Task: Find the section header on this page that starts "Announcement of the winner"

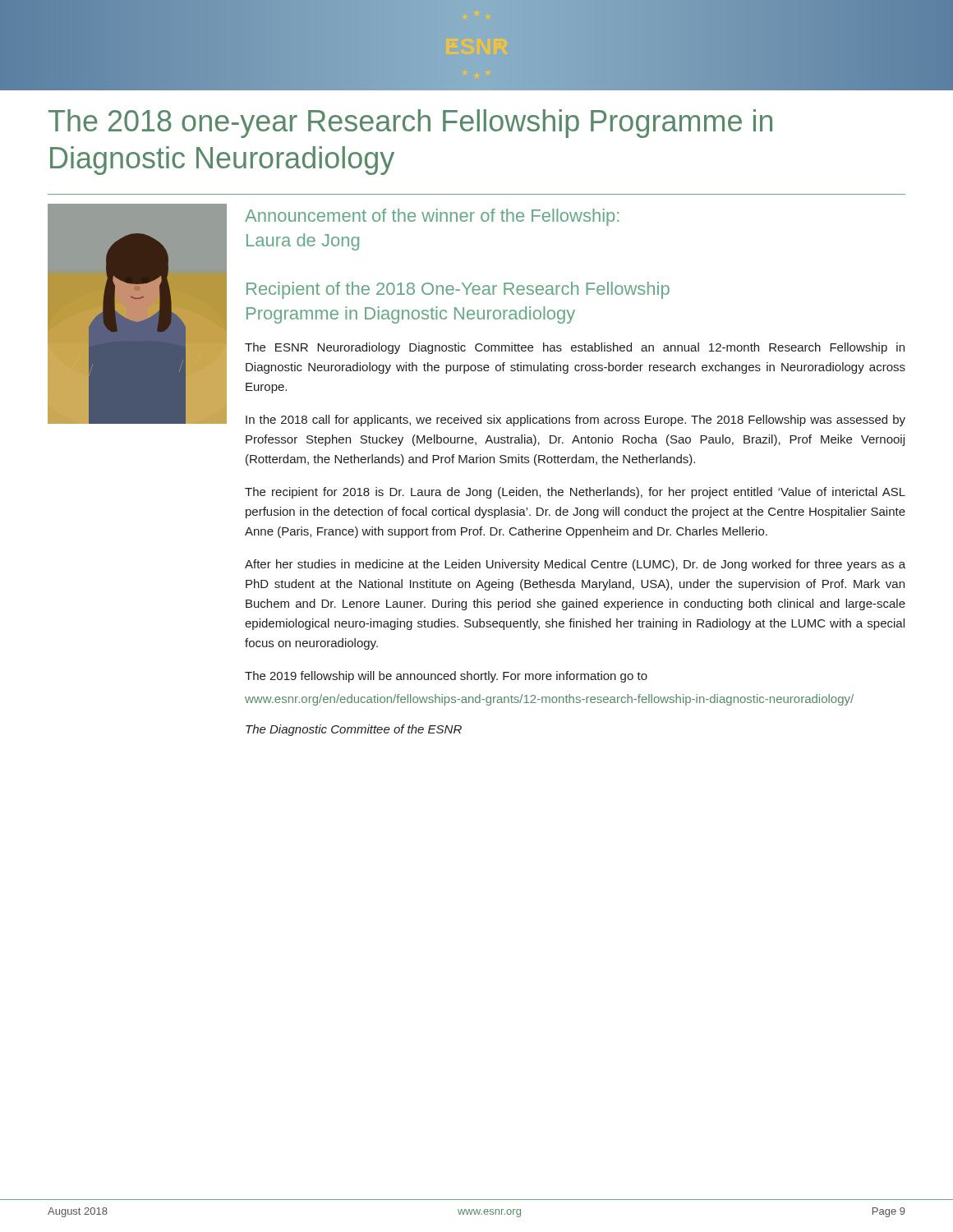Action: (x=432, y=217)
